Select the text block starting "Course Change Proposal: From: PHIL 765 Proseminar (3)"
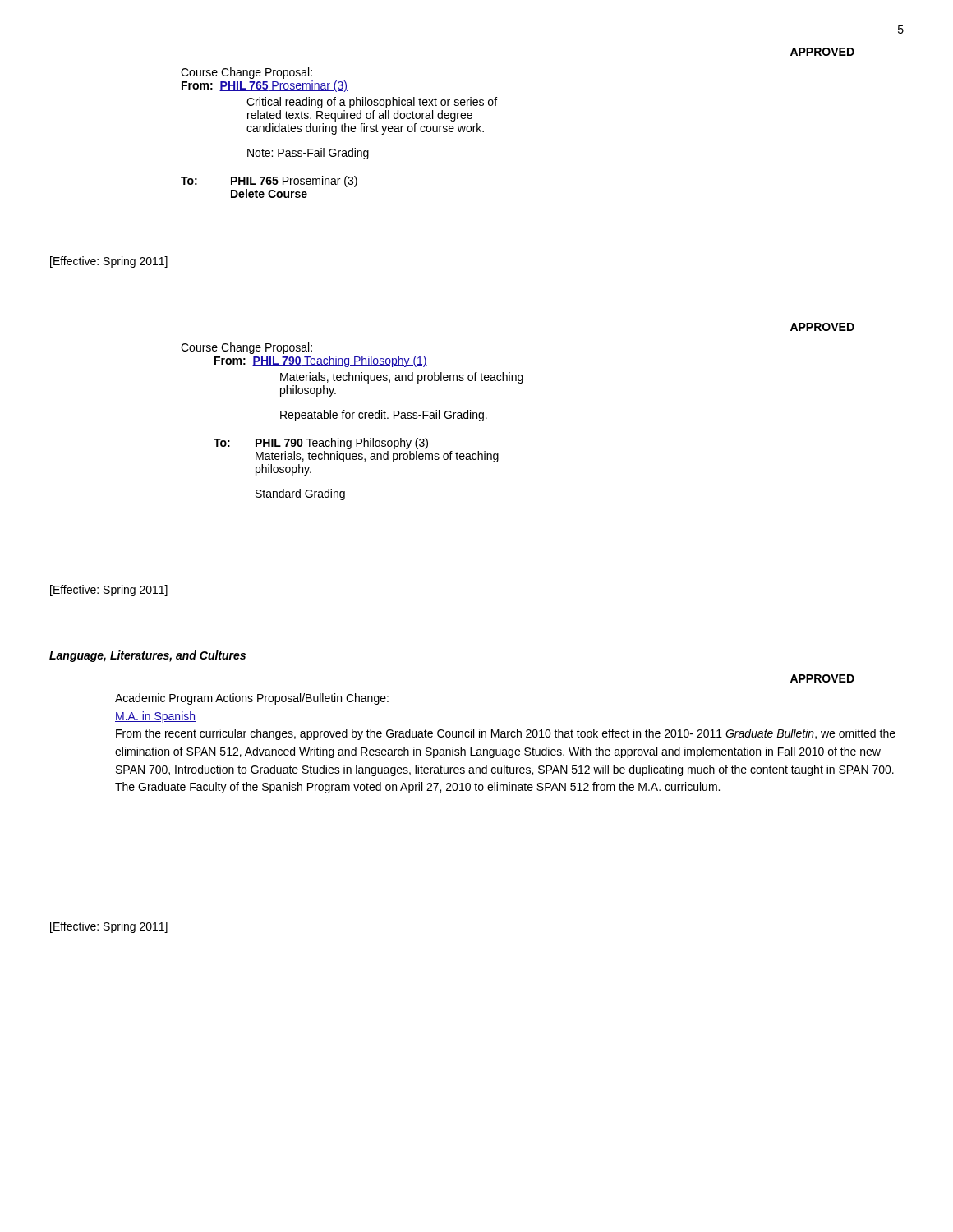953x1232 pixels. click(246, 73)
